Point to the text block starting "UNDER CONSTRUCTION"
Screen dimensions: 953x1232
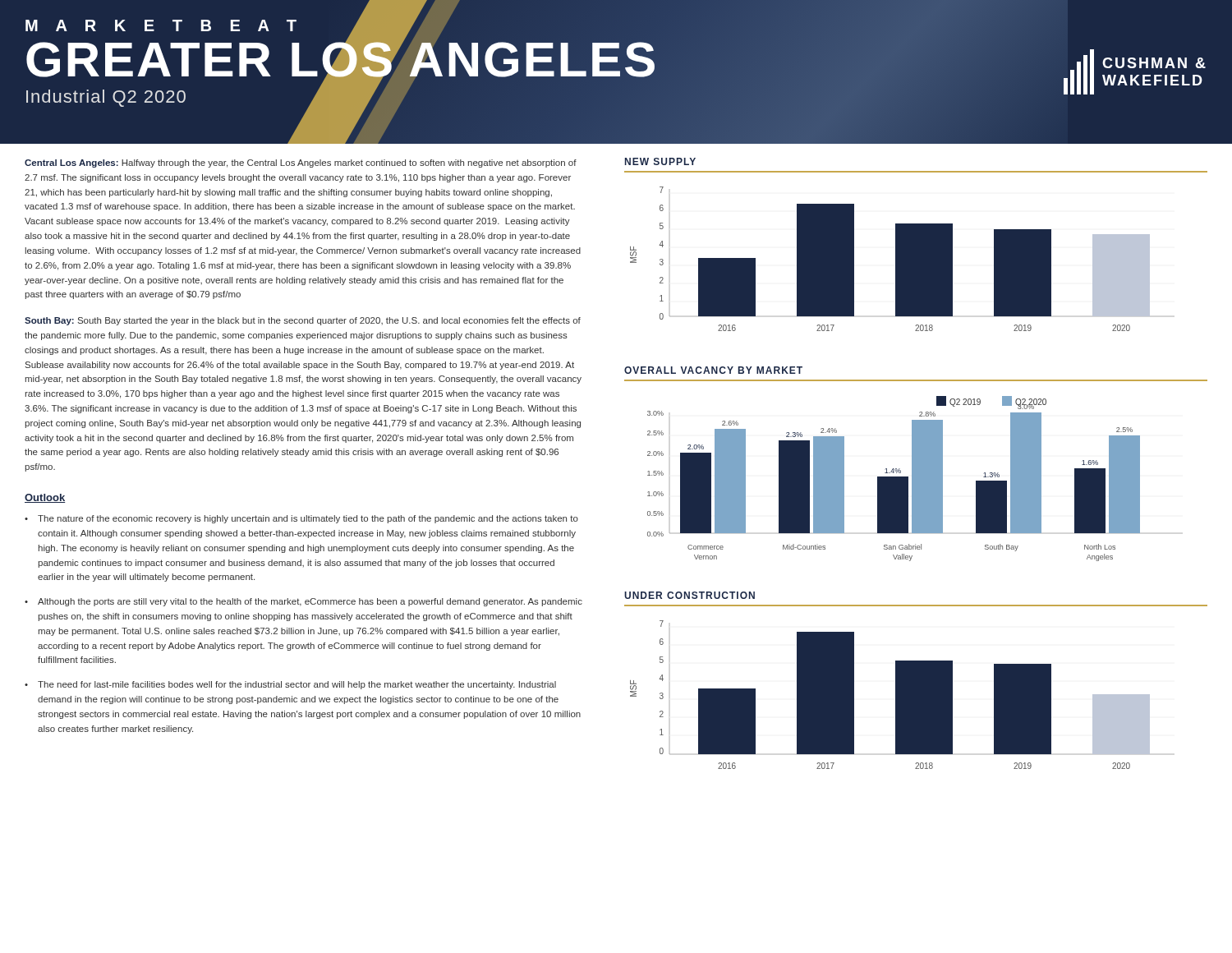690,596
